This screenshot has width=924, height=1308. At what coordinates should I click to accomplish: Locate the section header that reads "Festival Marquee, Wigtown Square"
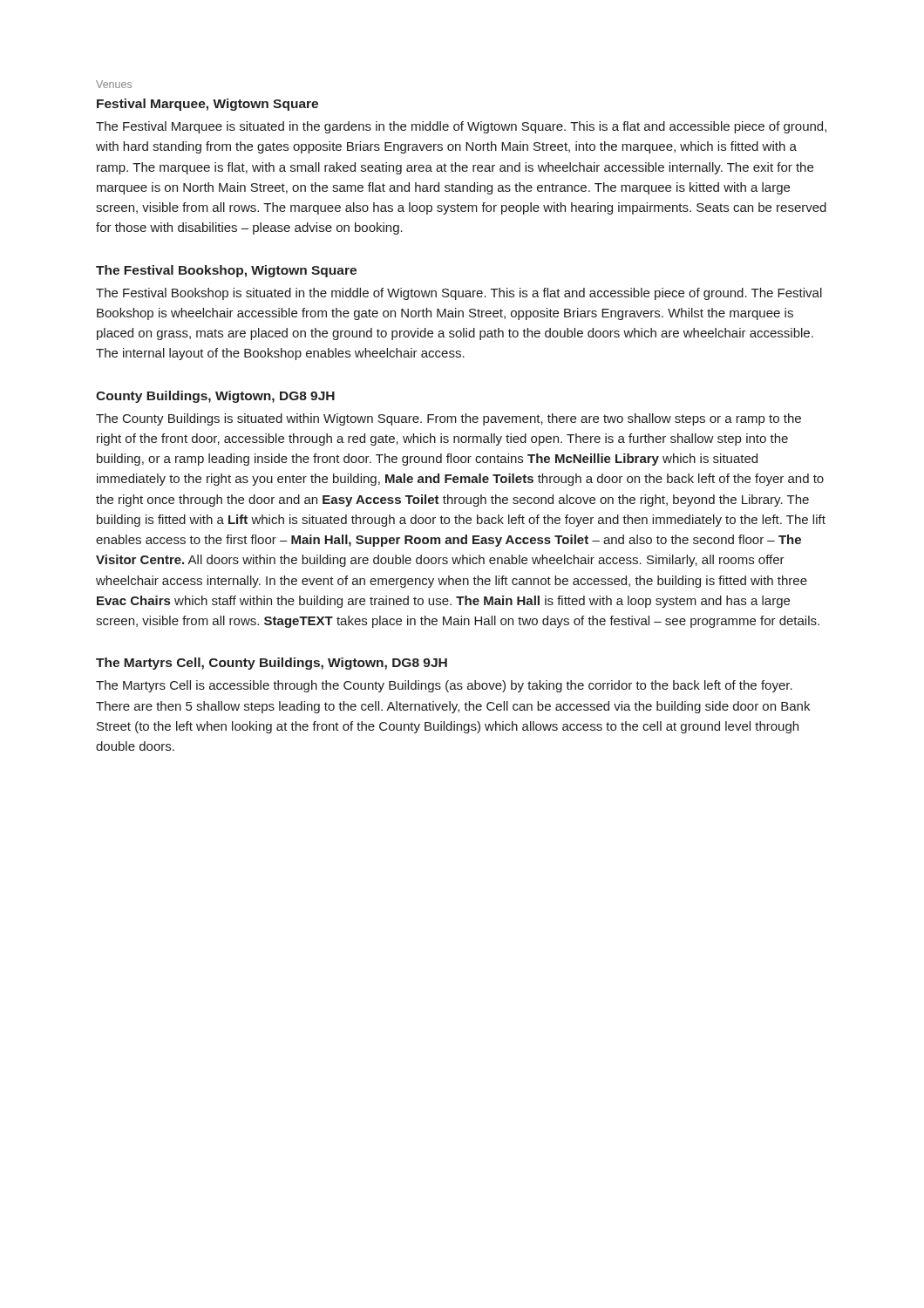point(207,103)
